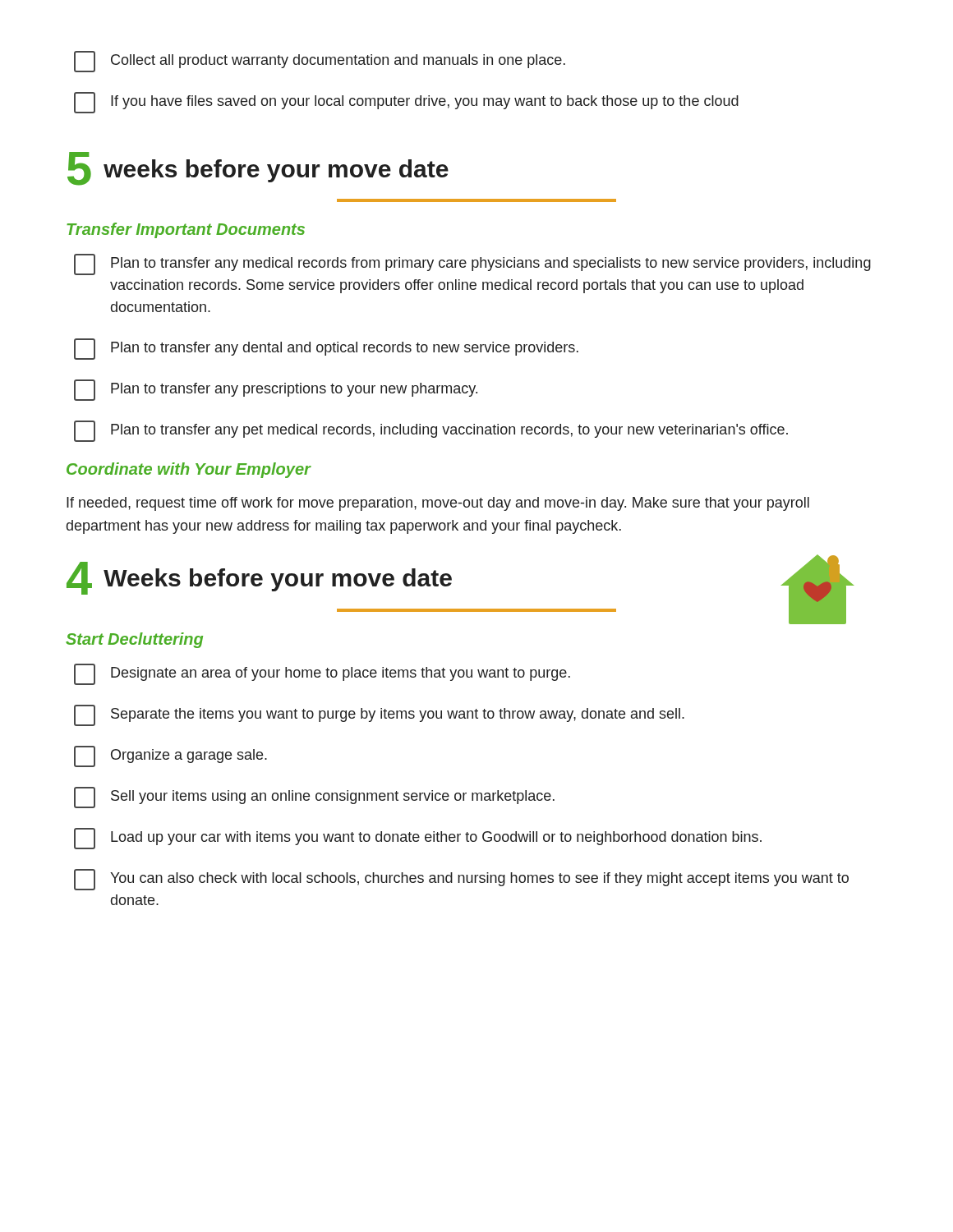Click on the passage starting "Plan to transfer any prescriptions to your new"
Image resolution: width=953 pixels, height=1232 pixels.
tap(276, 389)
